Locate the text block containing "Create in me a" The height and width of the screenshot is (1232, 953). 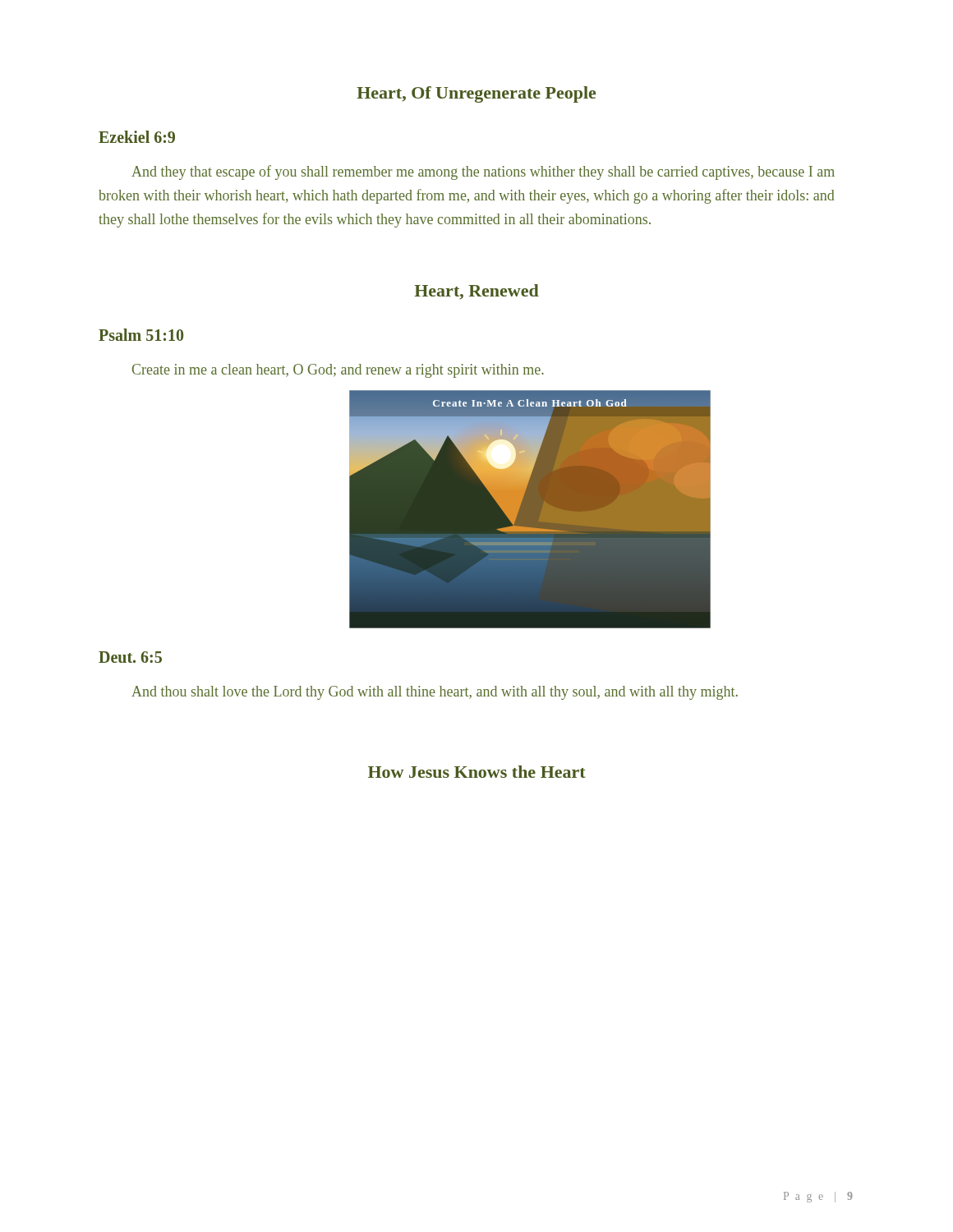pos(338,370)
